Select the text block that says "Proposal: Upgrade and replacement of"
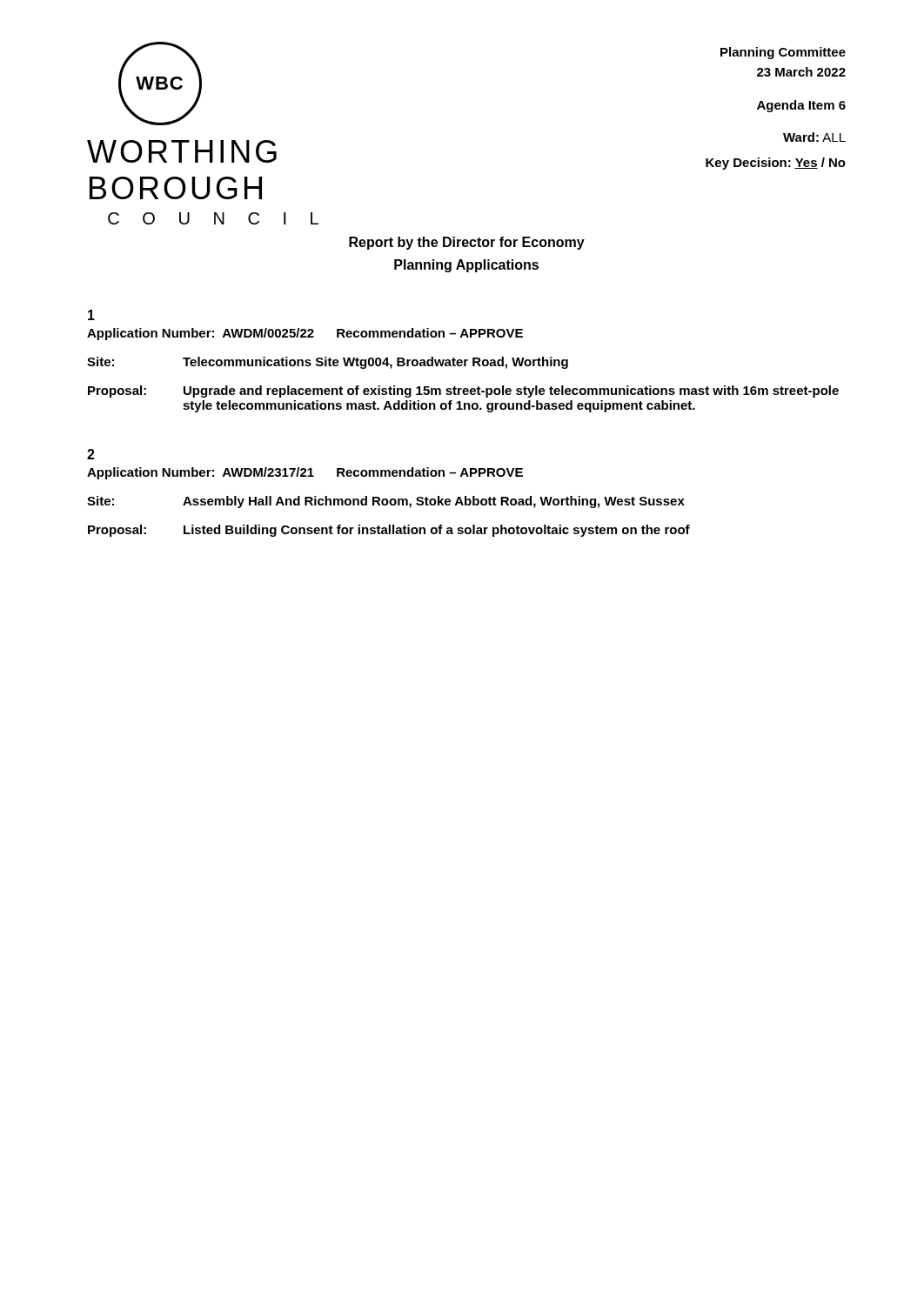 coord(466,398)
